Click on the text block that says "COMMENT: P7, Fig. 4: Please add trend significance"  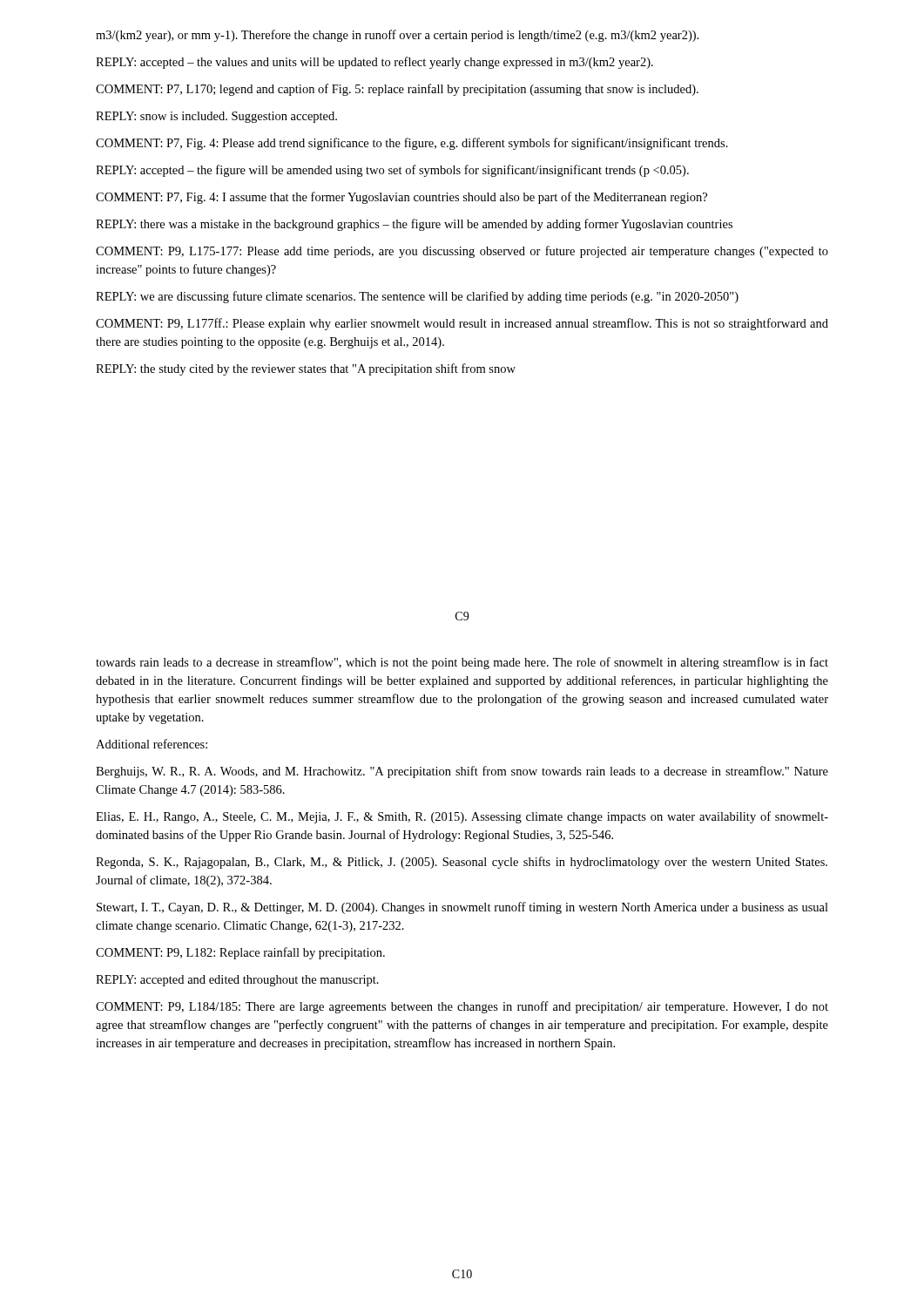412,143
